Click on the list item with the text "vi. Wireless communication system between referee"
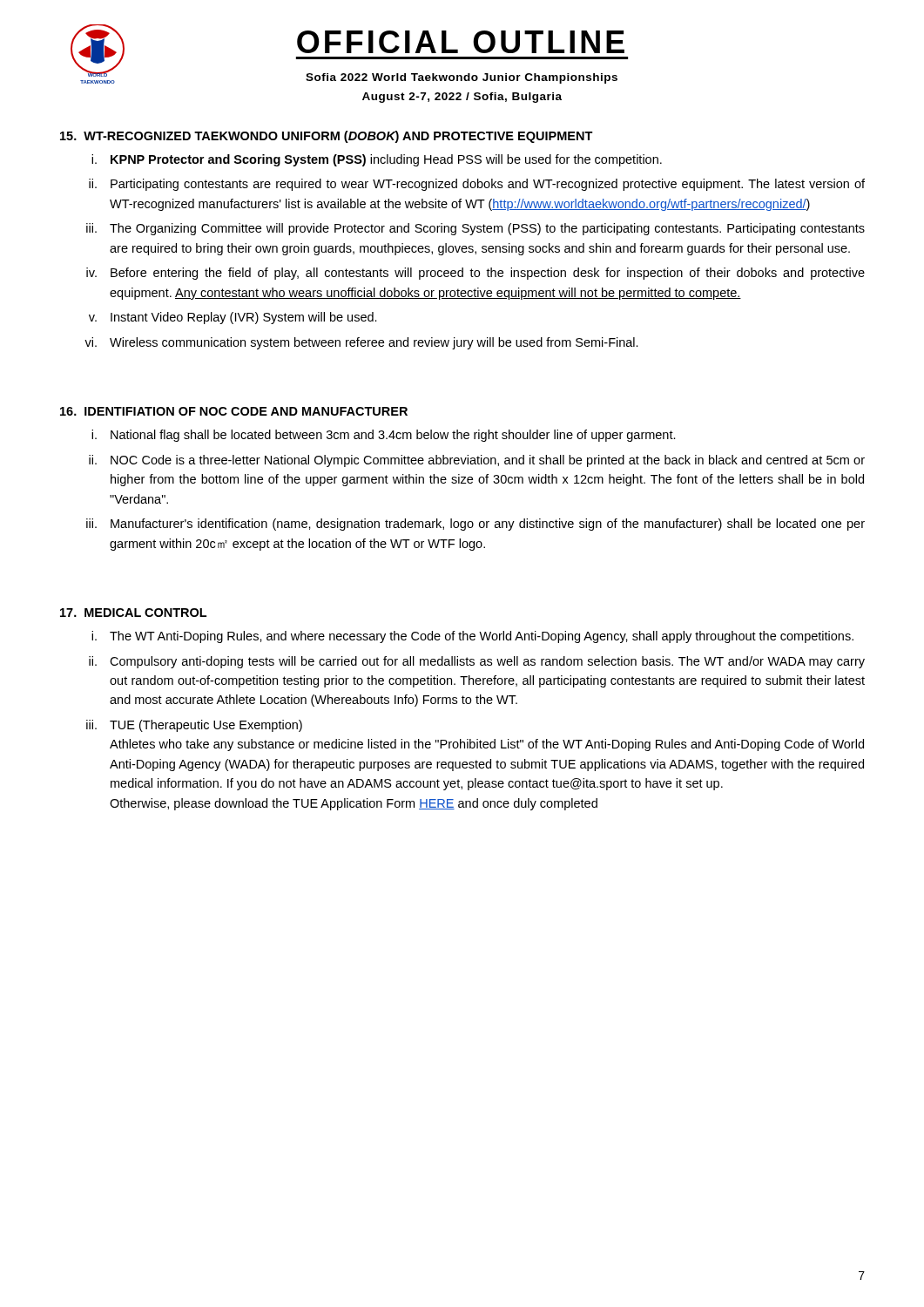The height and width of the screenshot is (1307, 924). (x=462, y=342)
